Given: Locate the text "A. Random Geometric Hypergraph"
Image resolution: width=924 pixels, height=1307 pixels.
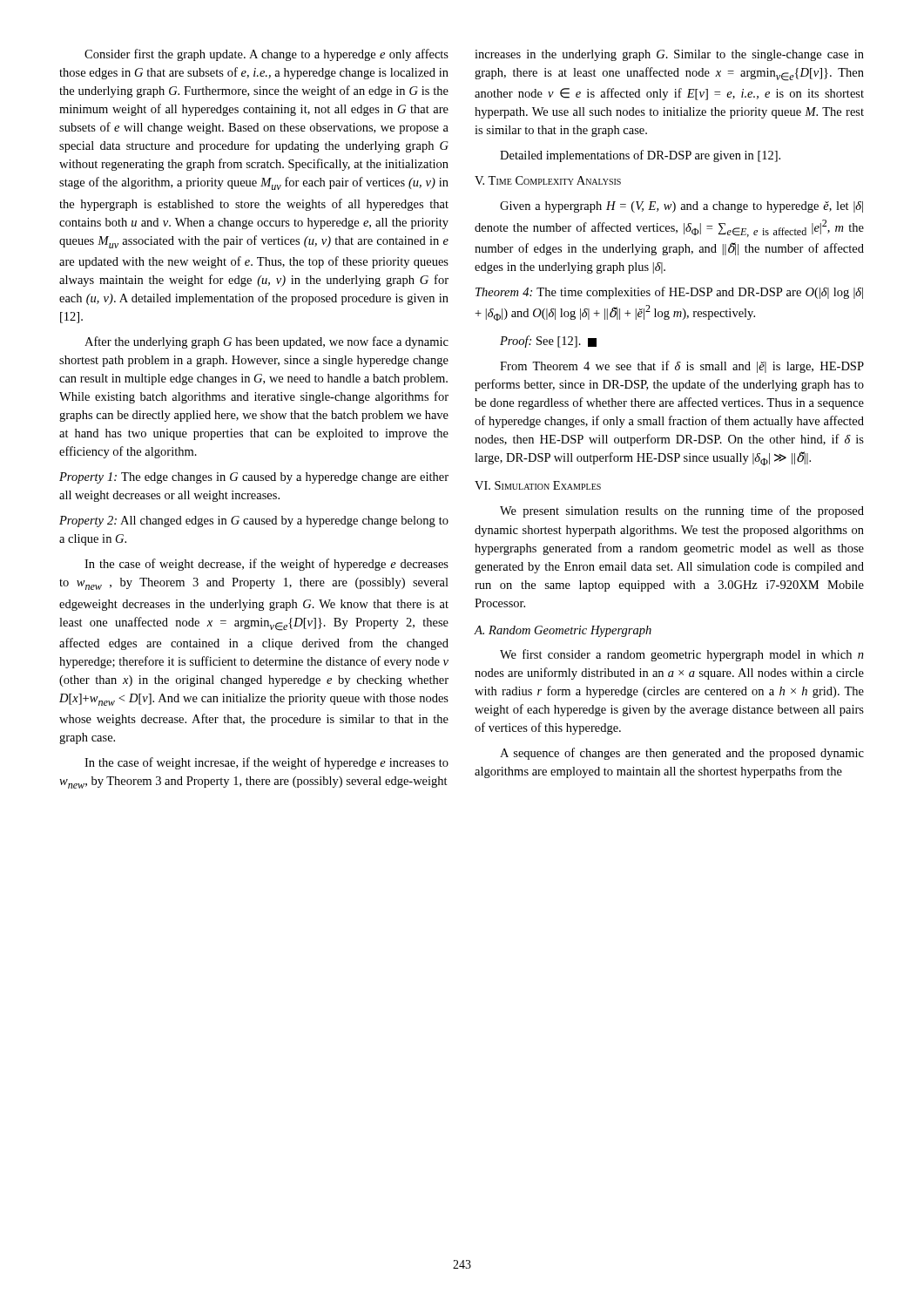Looking at the screenshot, I should (563, 631).
